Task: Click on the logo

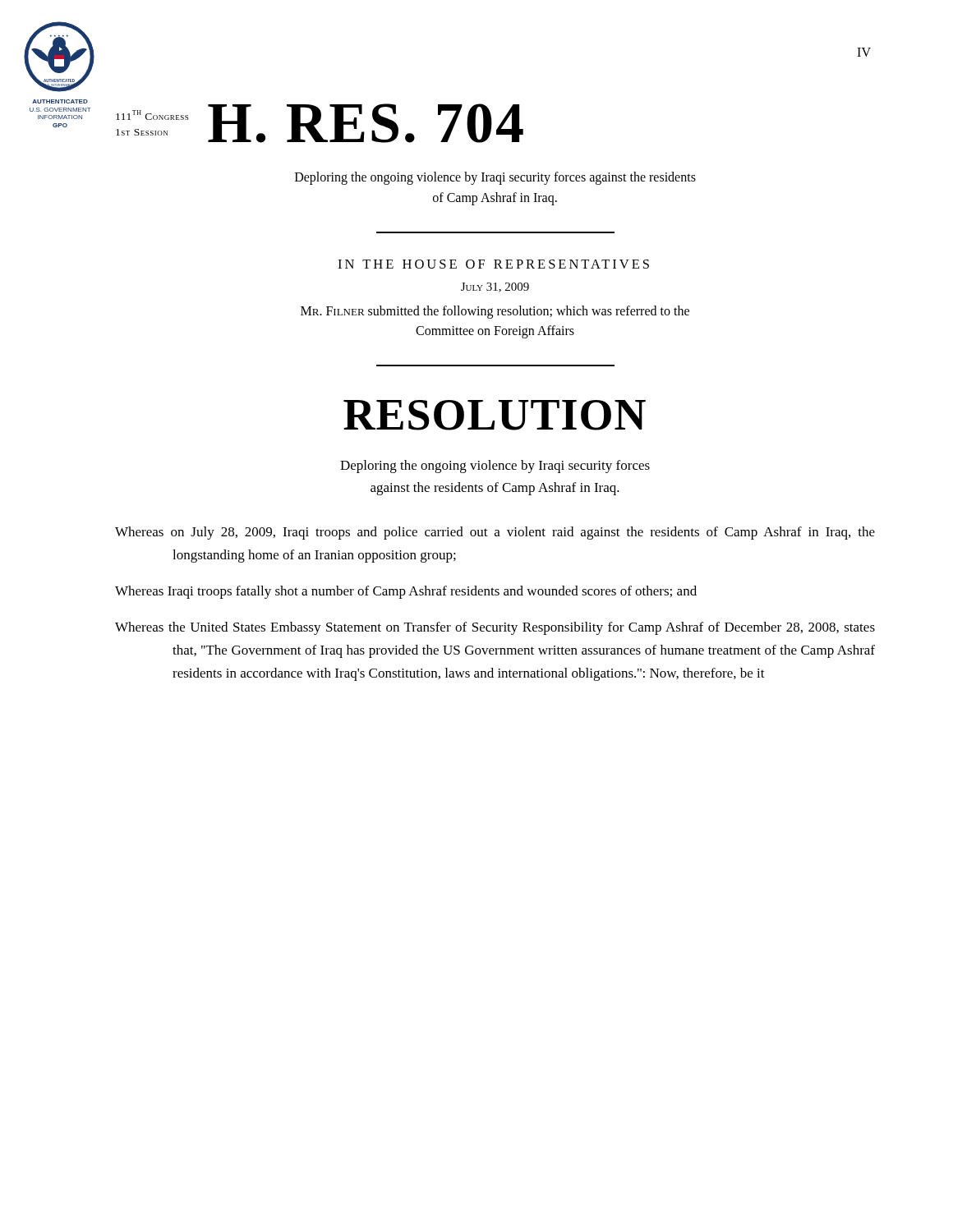Action: [60, 58]
